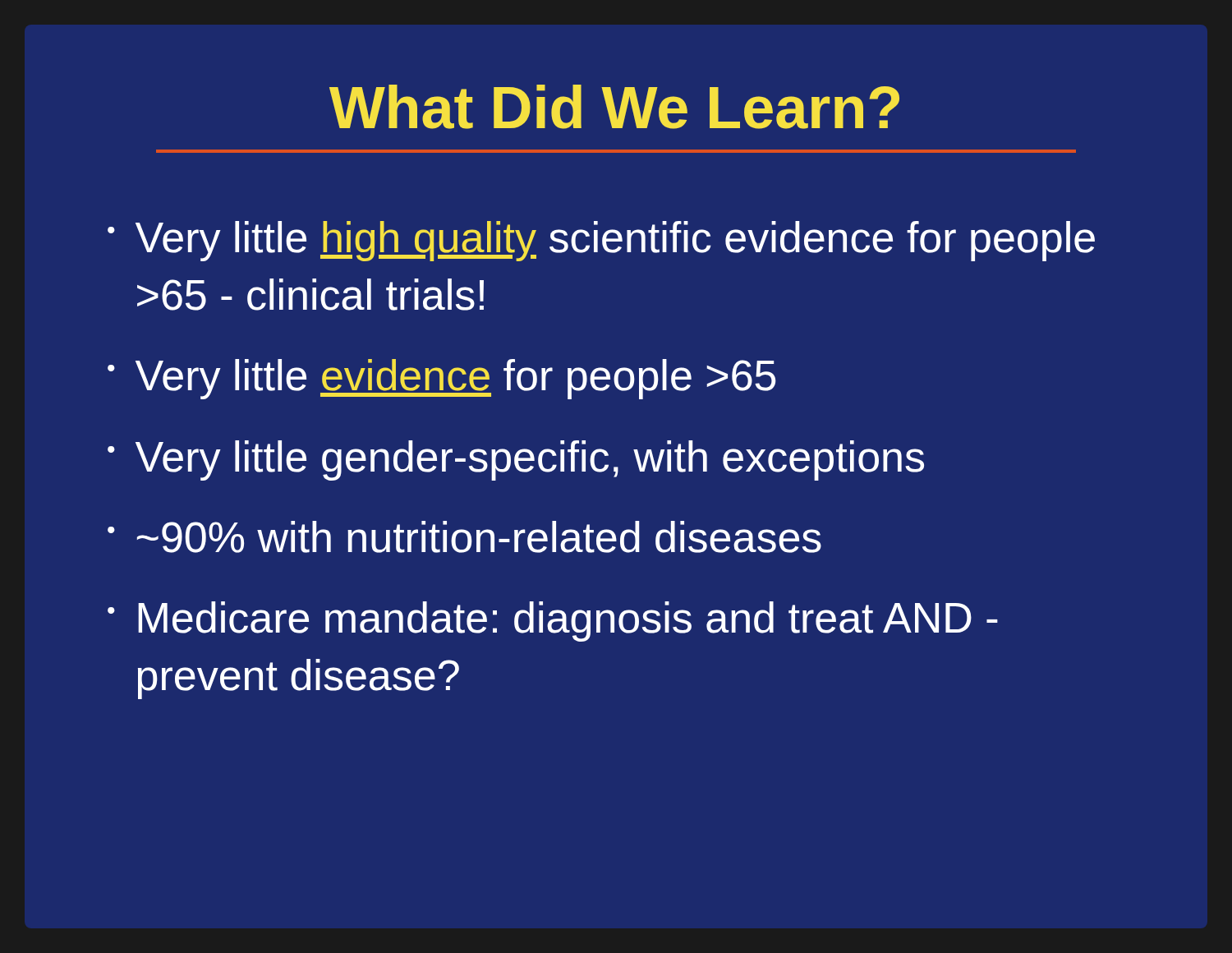Find the block on this page that starts "• Very little evidence for"

(620, 376)
